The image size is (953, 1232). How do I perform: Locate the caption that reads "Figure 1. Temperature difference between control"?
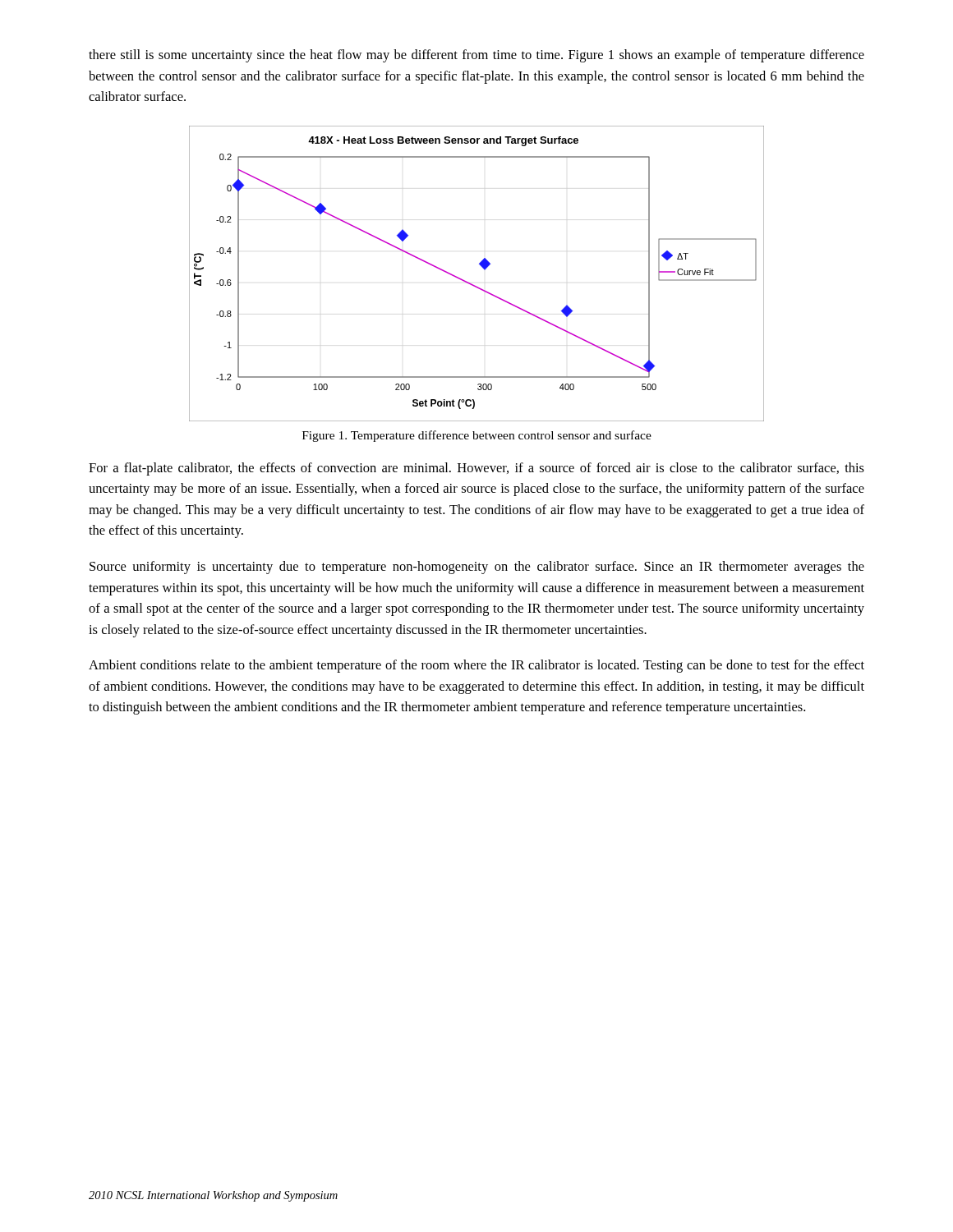coord(476,435)
